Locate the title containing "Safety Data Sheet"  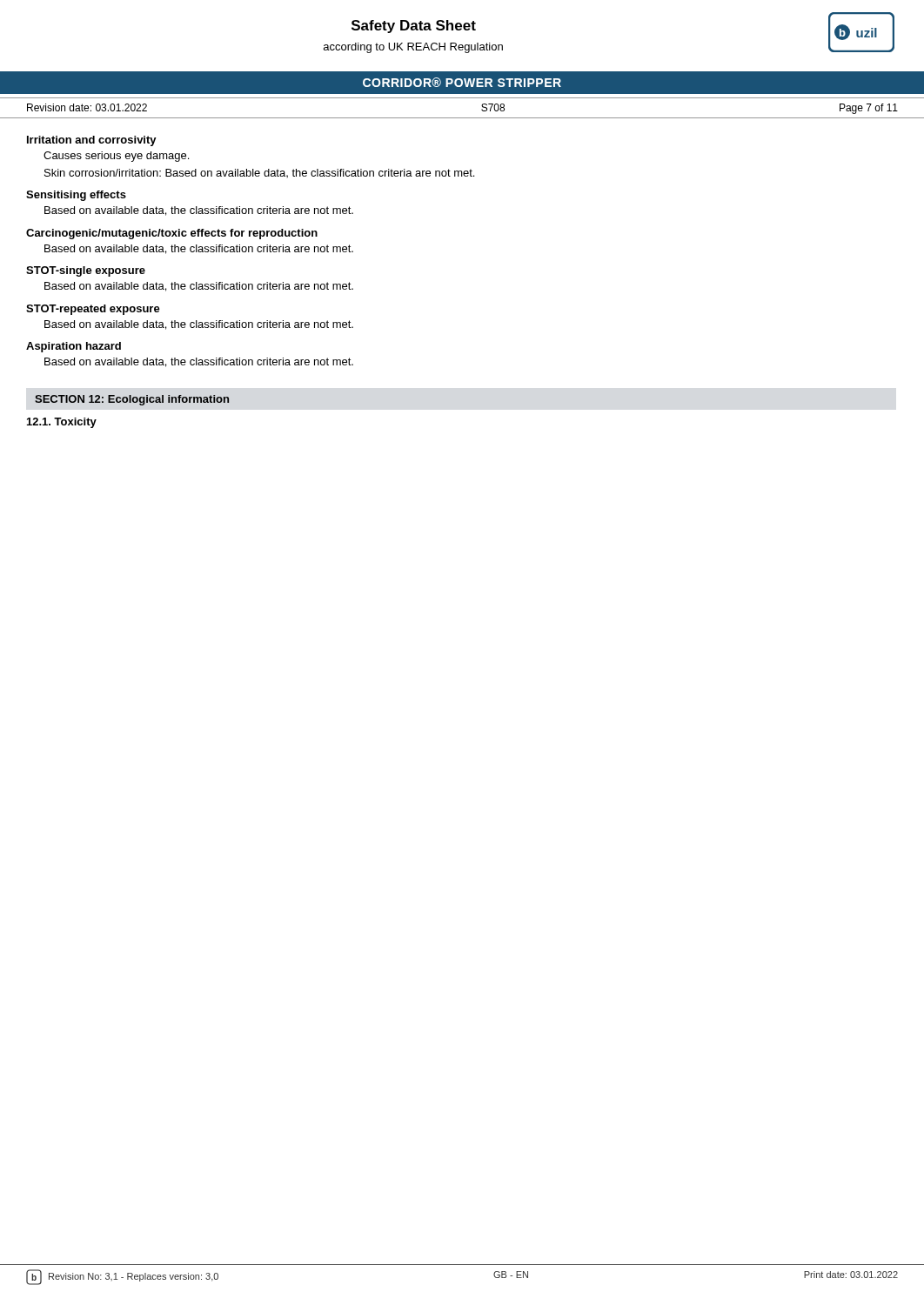(413, 26)
